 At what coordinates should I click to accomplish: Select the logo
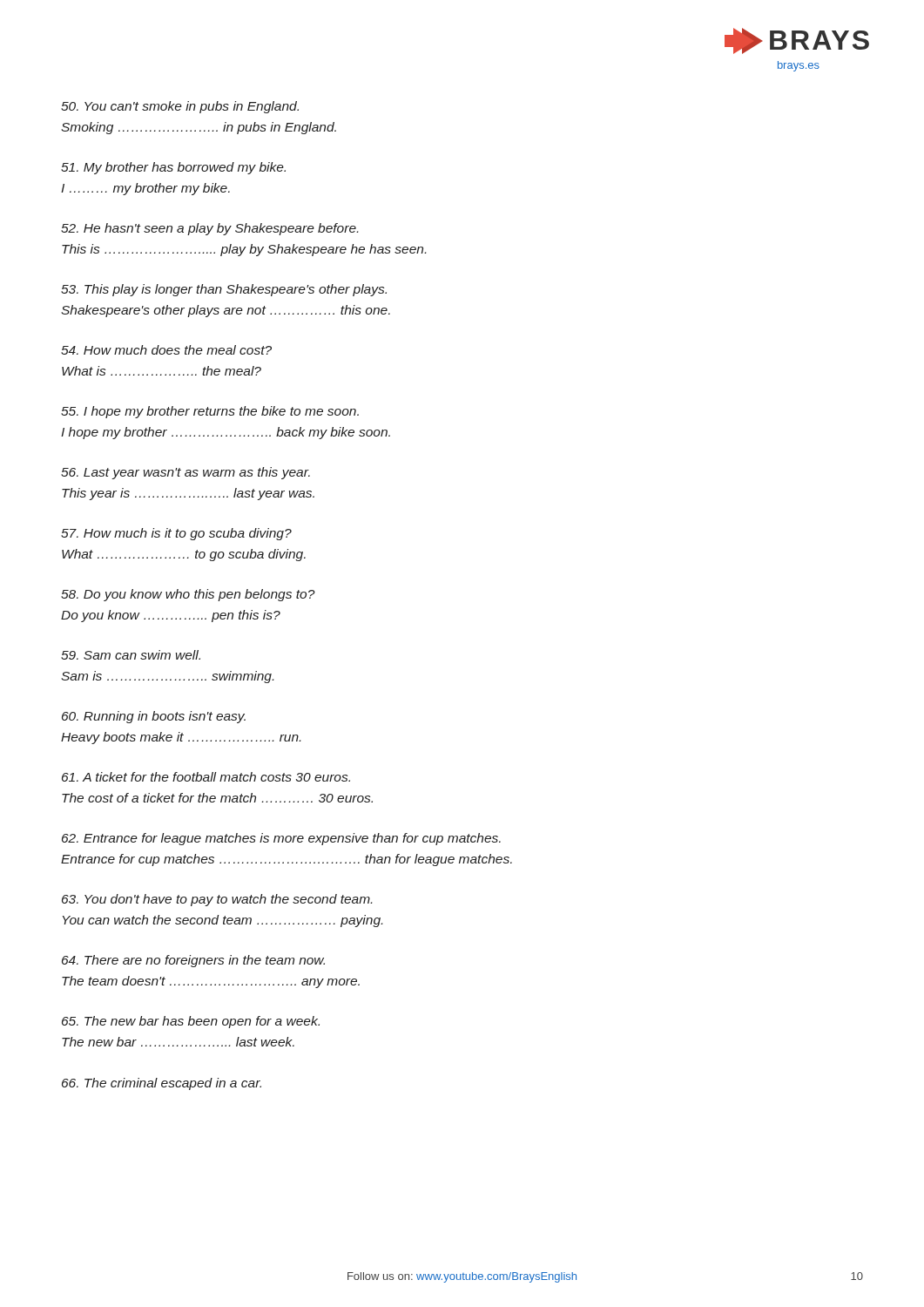[x=798, y=48]
